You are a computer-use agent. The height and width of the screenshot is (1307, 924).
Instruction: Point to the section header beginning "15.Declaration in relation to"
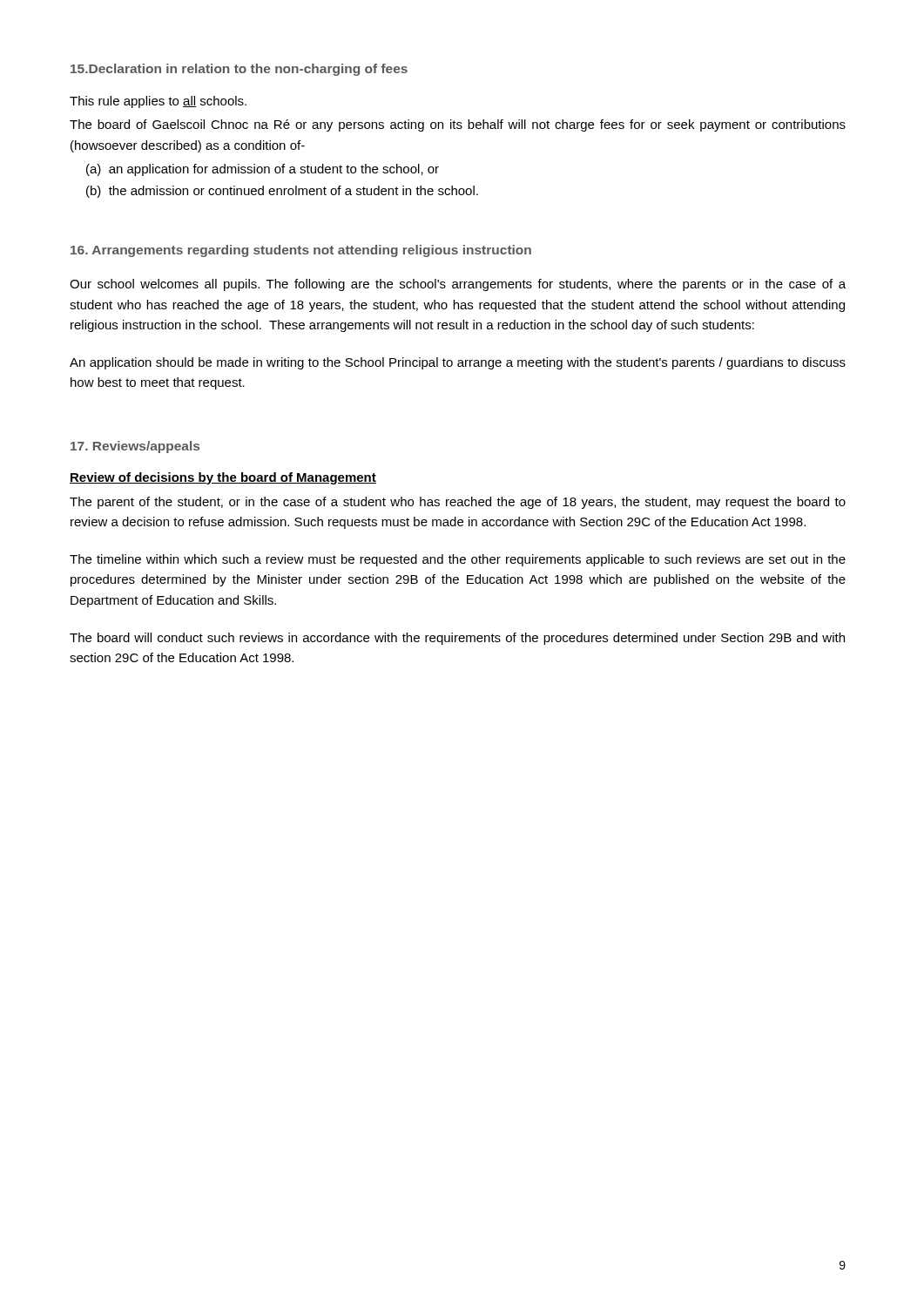tap(239, 68)
